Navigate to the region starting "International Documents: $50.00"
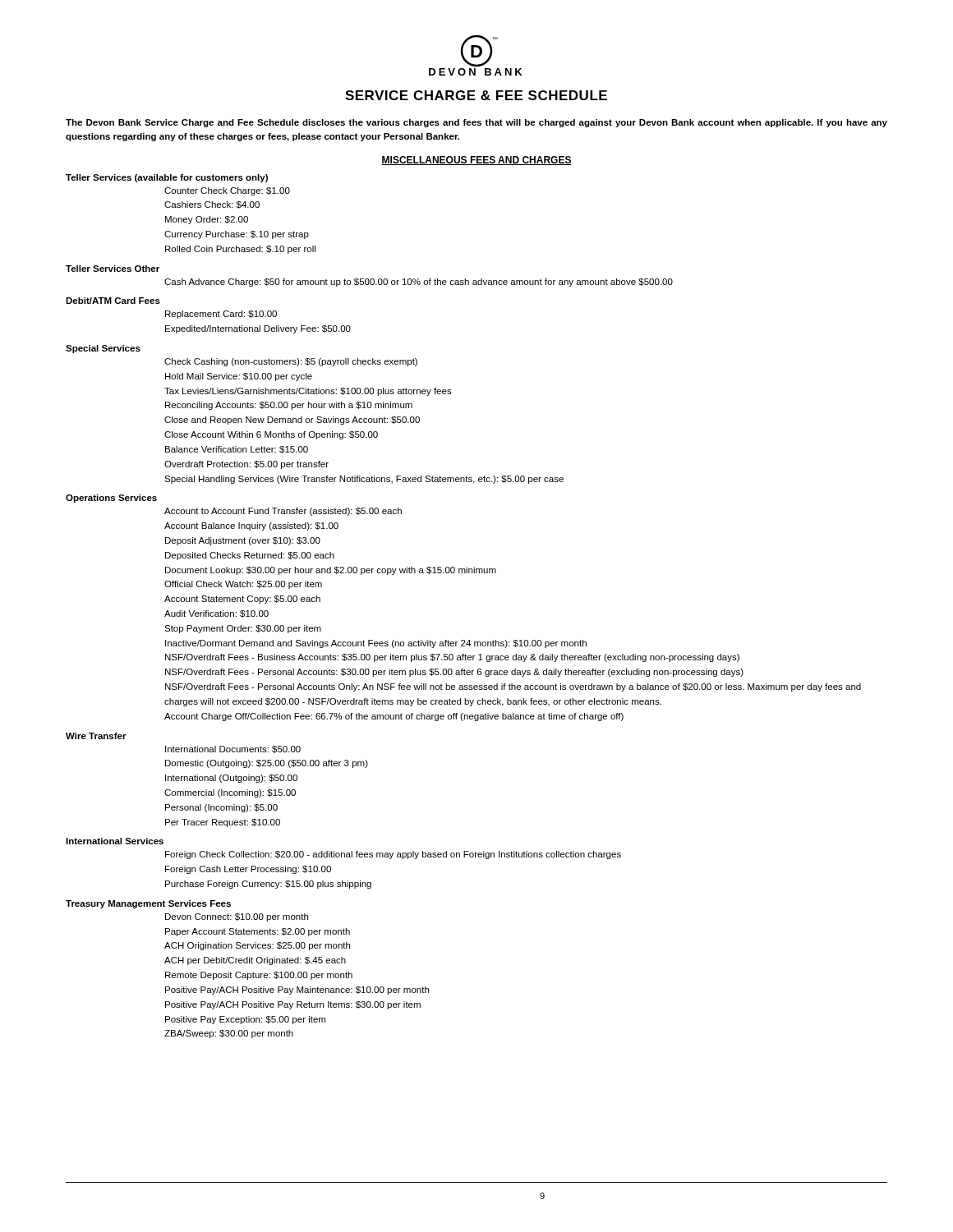Viewport: 953px width, 1232px height. [233, 749]
